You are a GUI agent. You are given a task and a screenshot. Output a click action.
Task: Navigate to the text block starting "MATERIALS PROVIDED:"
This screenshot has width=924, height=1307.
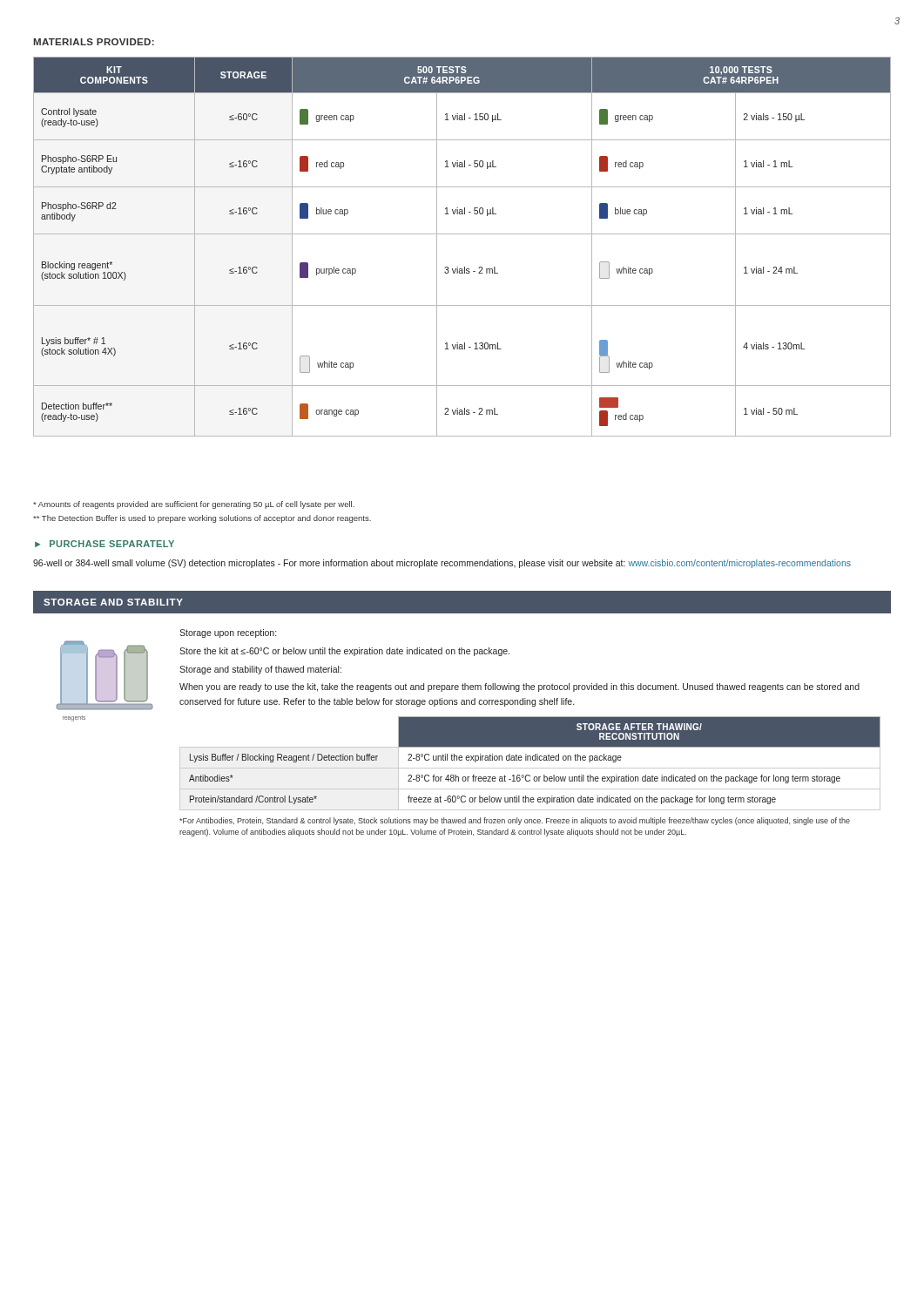[x=94, y=42]
